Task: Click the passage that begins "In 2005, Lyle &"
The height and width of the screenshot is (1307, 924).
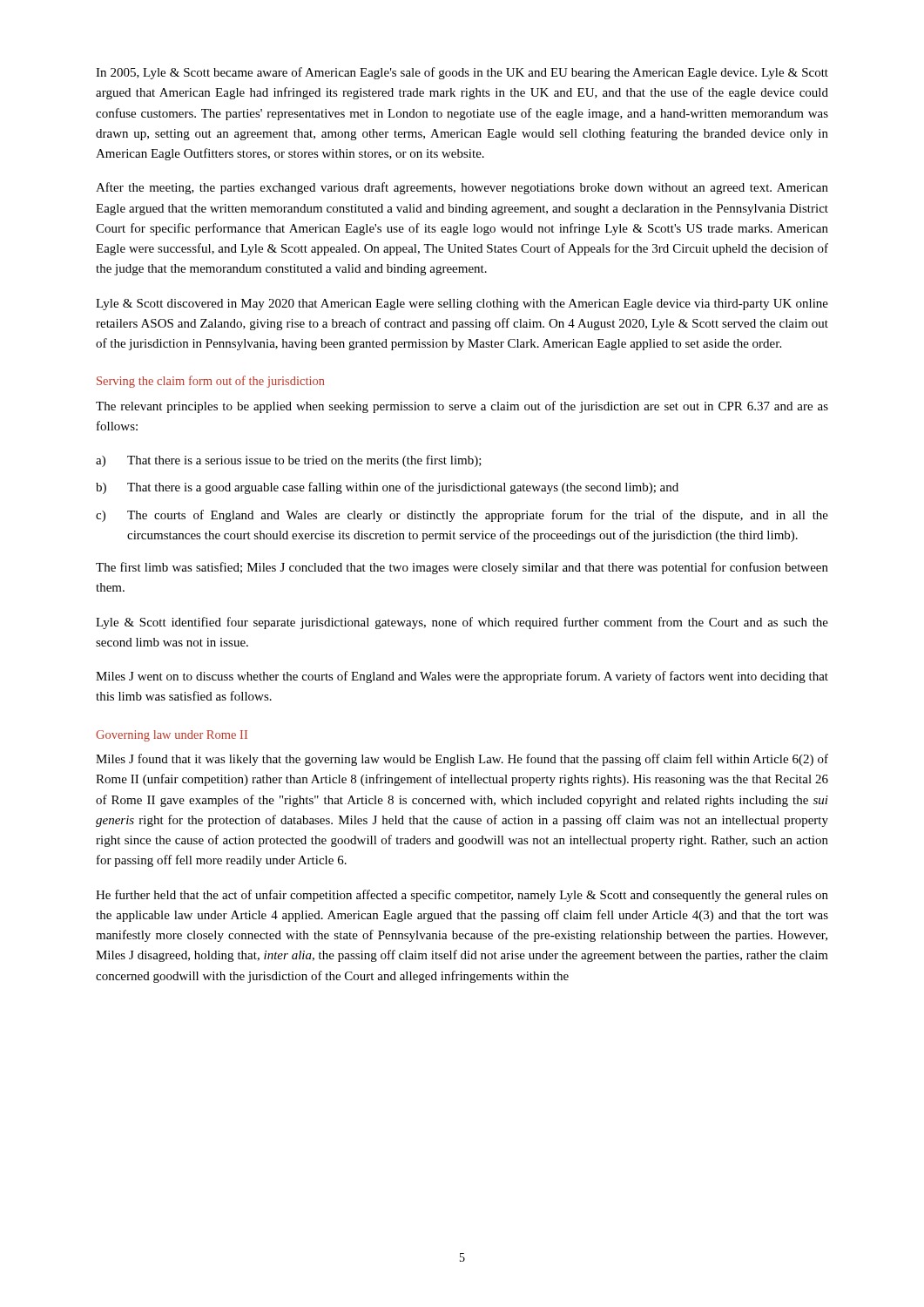Action: (x=462, y=113)
